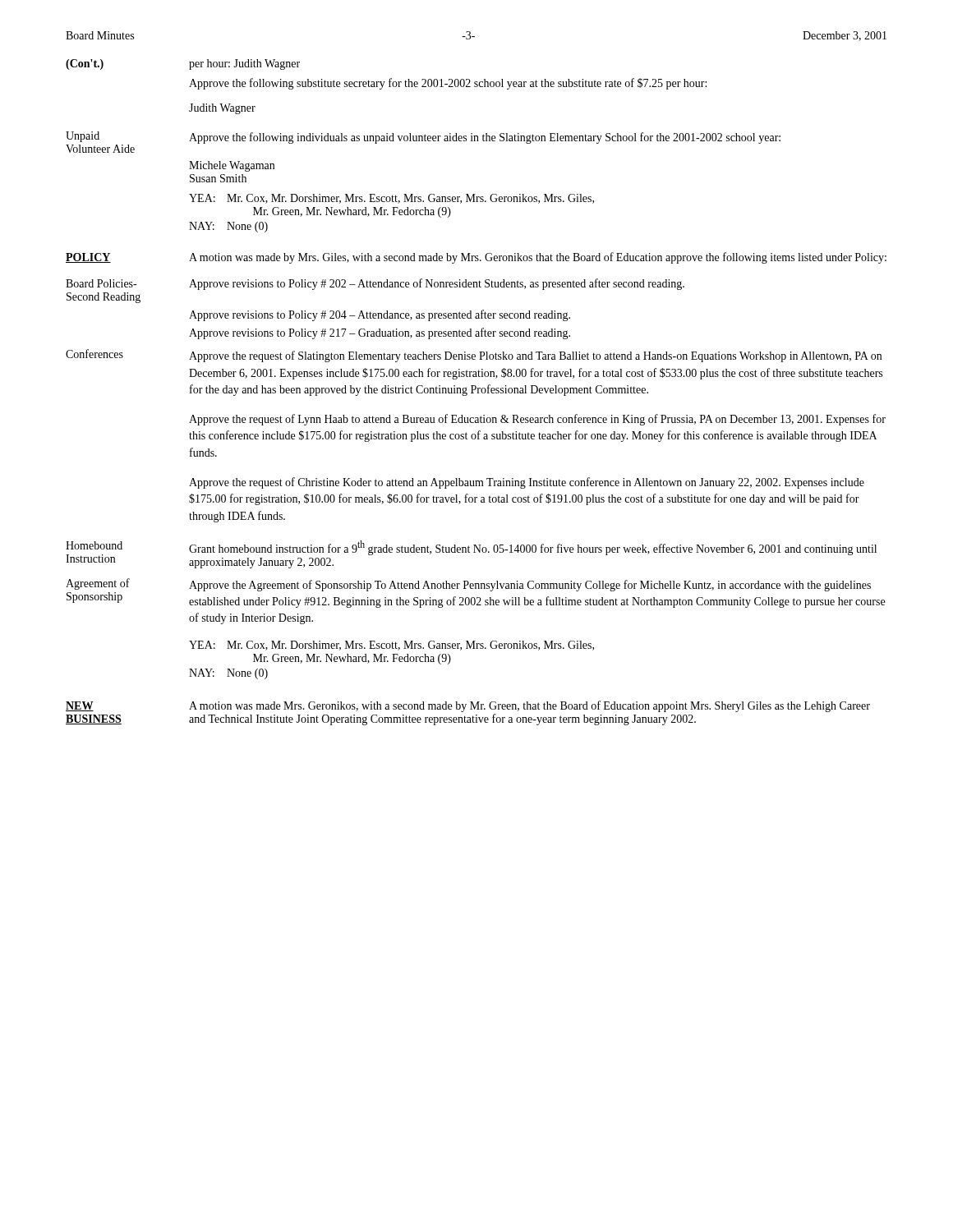Viewport: 953px width, 1232px height.
Task: Locate the text block with the text "UnpaidVolunteer Aide Approve the following individuals"
Action: point(476,143)
